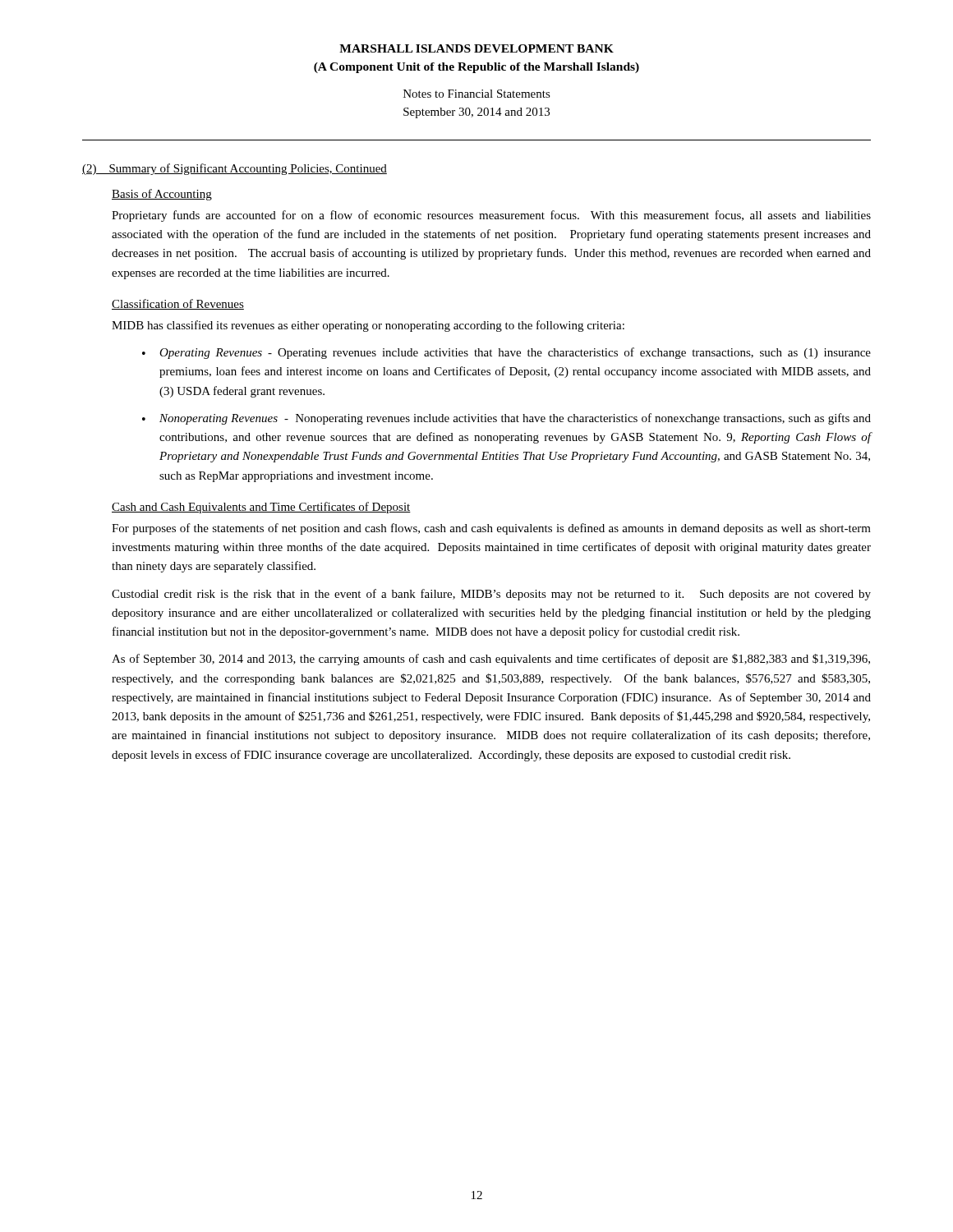Point to the text block starting "Custodial credit risk is the risk that"

click(491, 613)
